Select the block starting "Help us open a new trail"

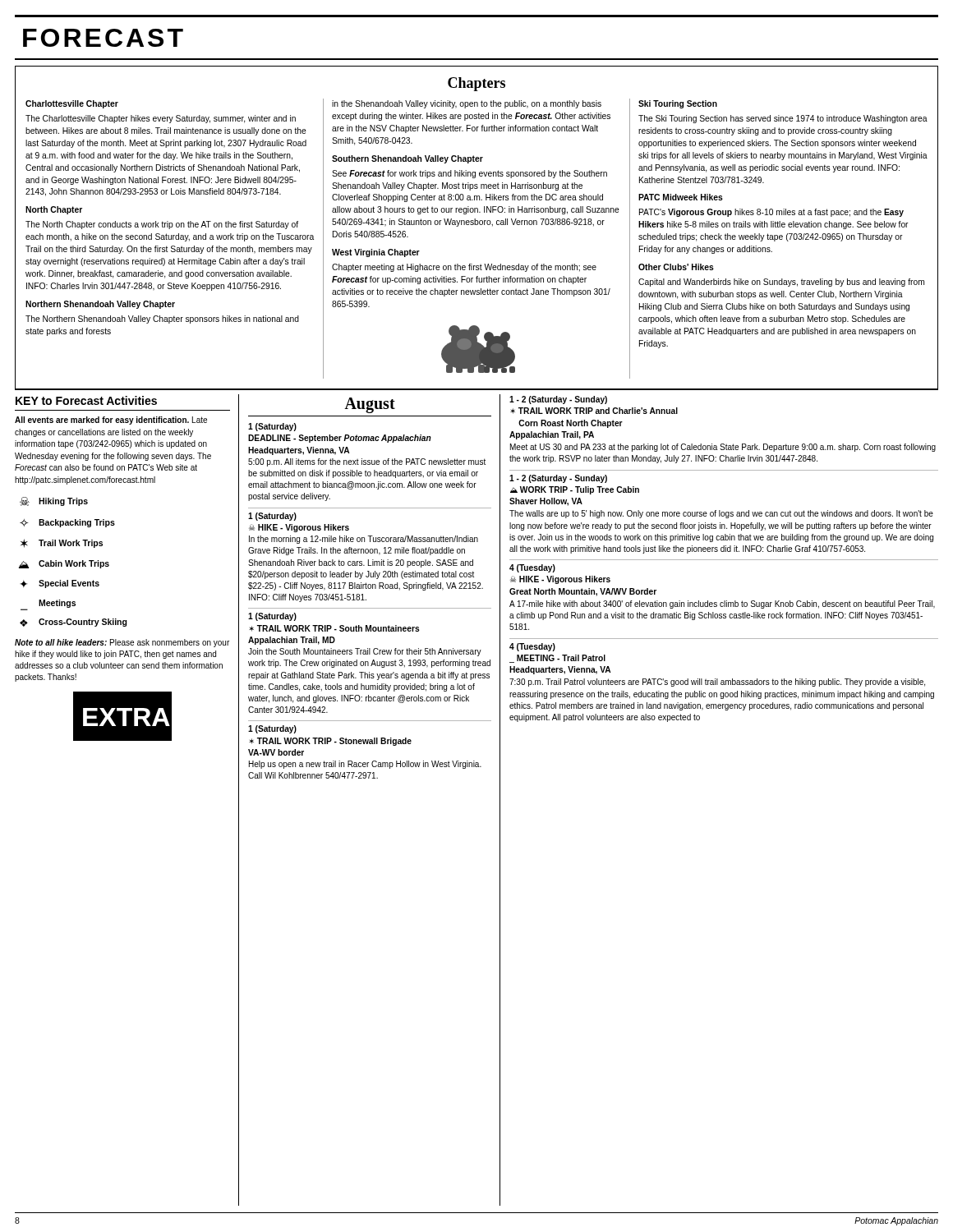click(365, 770)
